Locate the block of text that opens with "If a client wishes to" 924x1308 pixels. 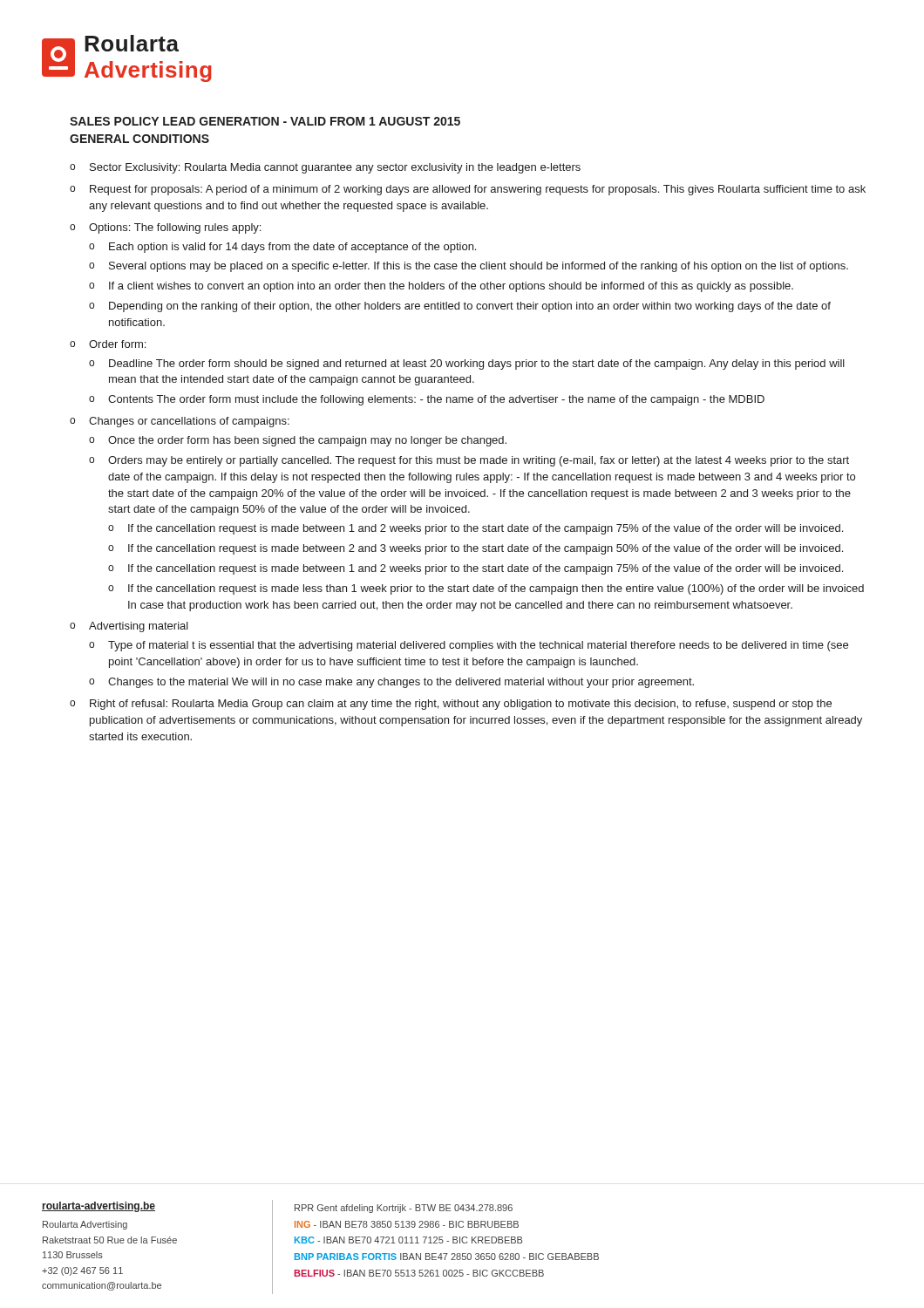(x=451, y=286)
